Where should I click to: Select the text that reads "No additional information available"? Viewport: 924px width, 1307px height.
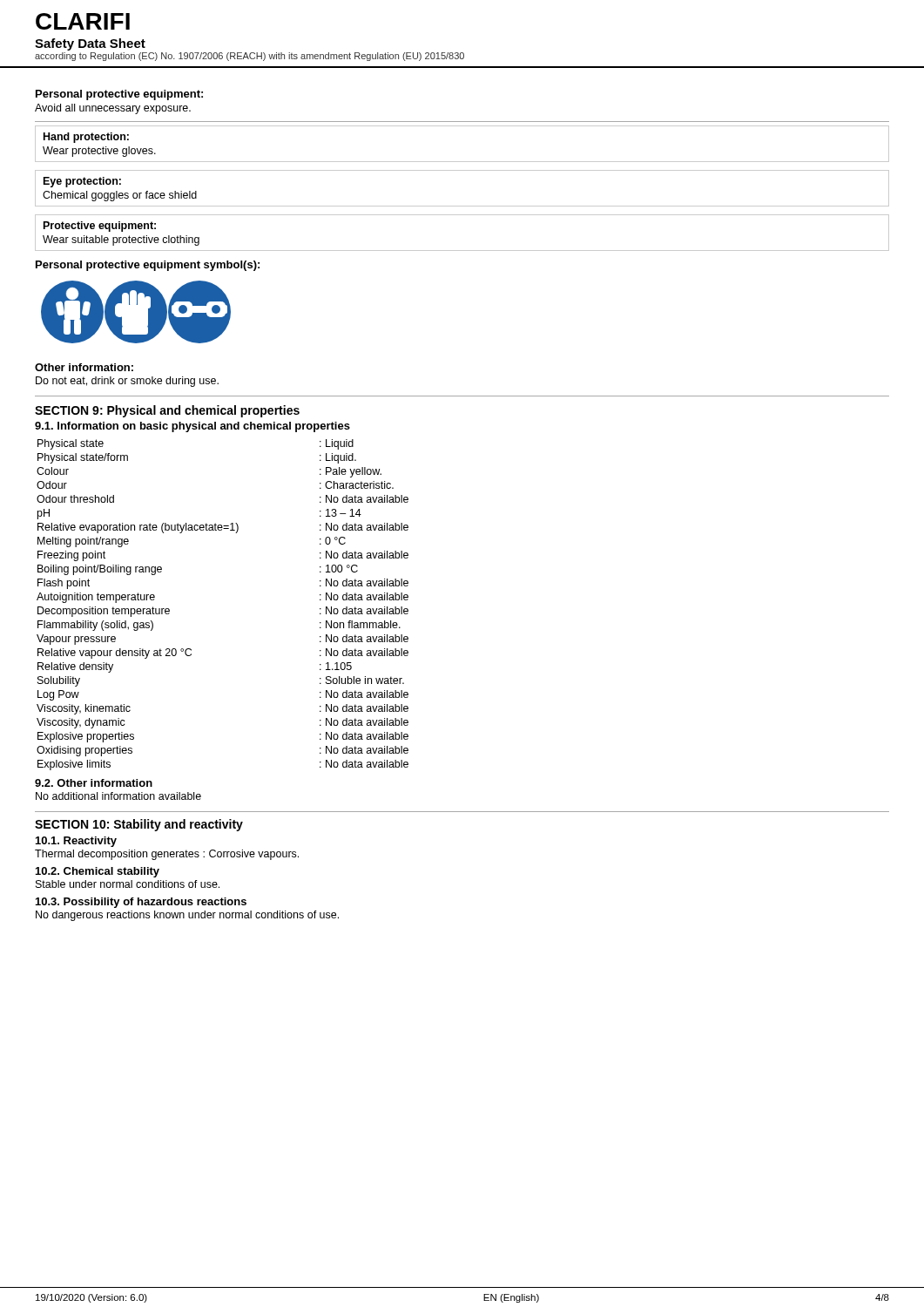coord(118,796)
